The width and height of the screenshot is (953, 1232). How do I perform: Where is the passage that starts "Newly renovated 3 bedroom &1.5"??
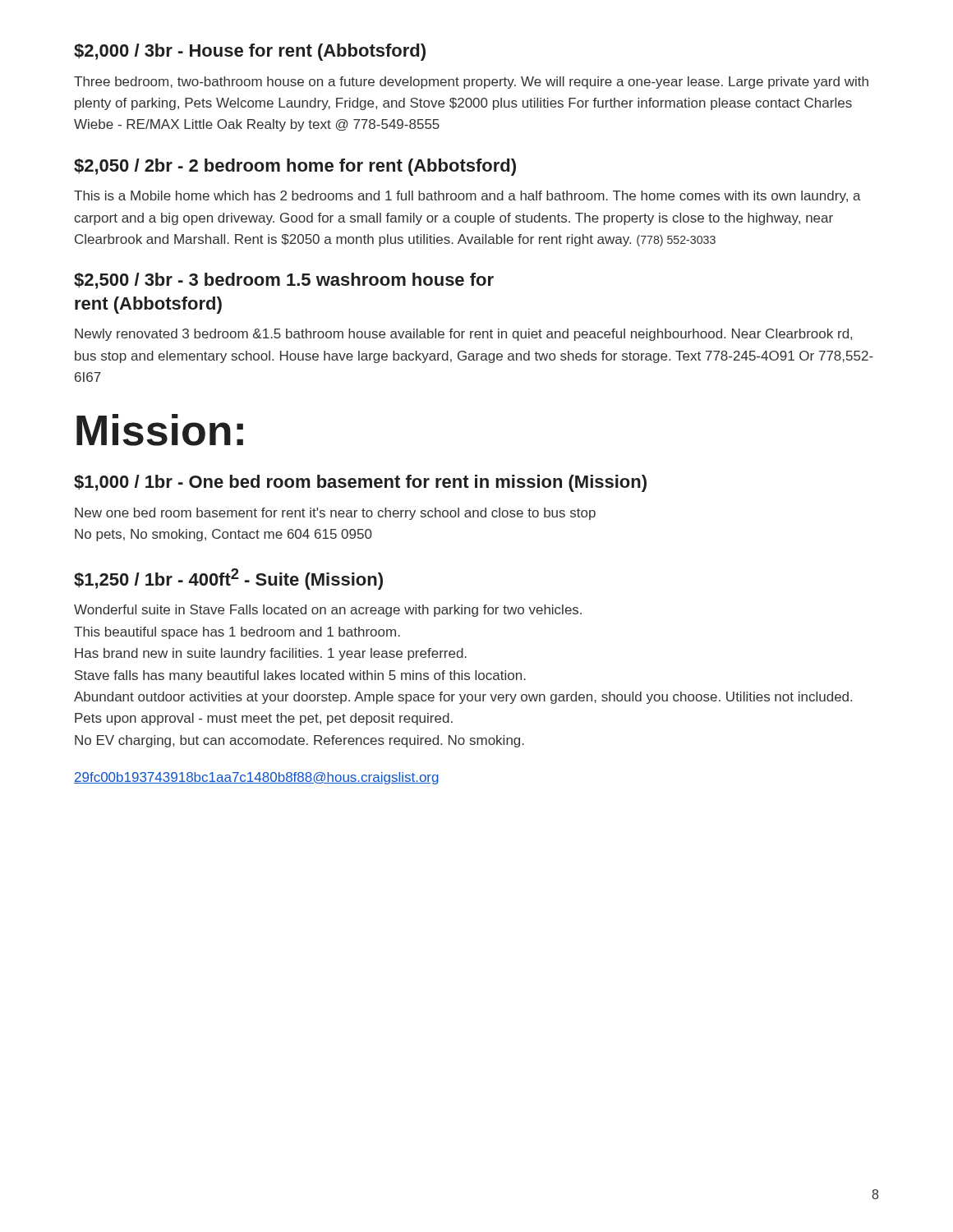coord(474,356)
